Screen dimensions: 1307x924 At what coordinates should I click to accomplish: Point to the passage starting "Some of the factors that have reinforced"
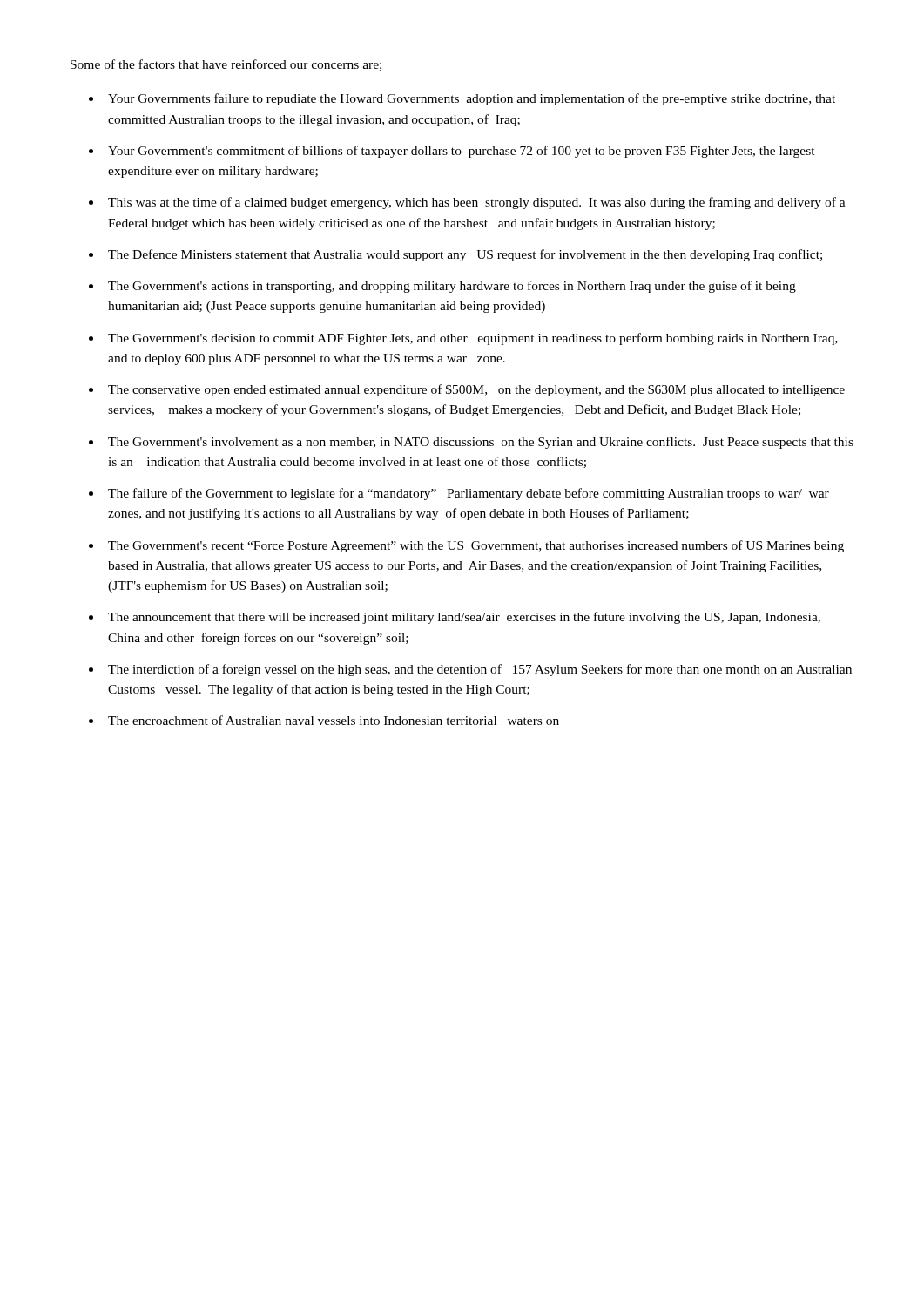point(226,64)
